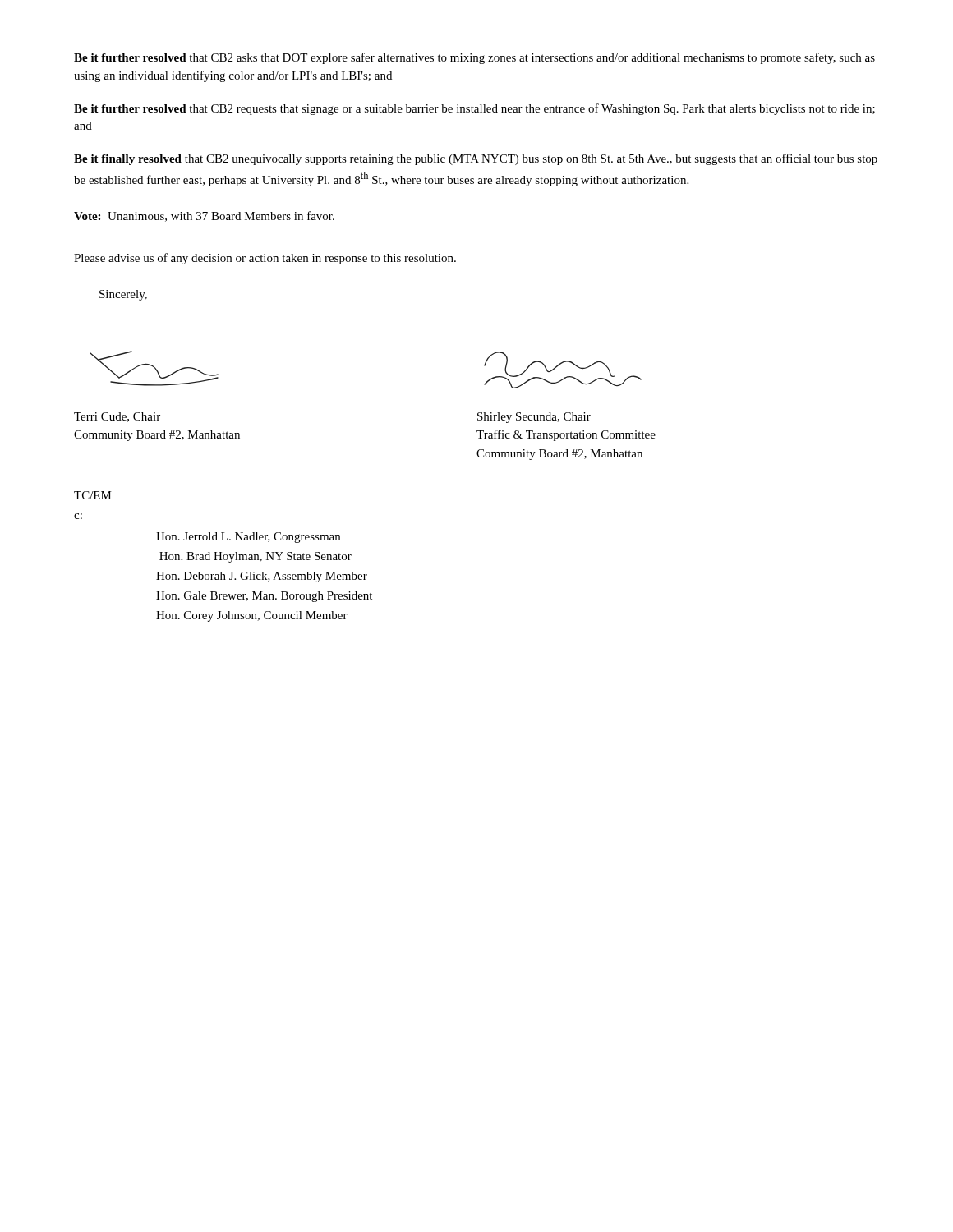
Task: Select the list item that reads "Hon. Deborah J. Glick, Assembly"
Action: coord(262,576)
